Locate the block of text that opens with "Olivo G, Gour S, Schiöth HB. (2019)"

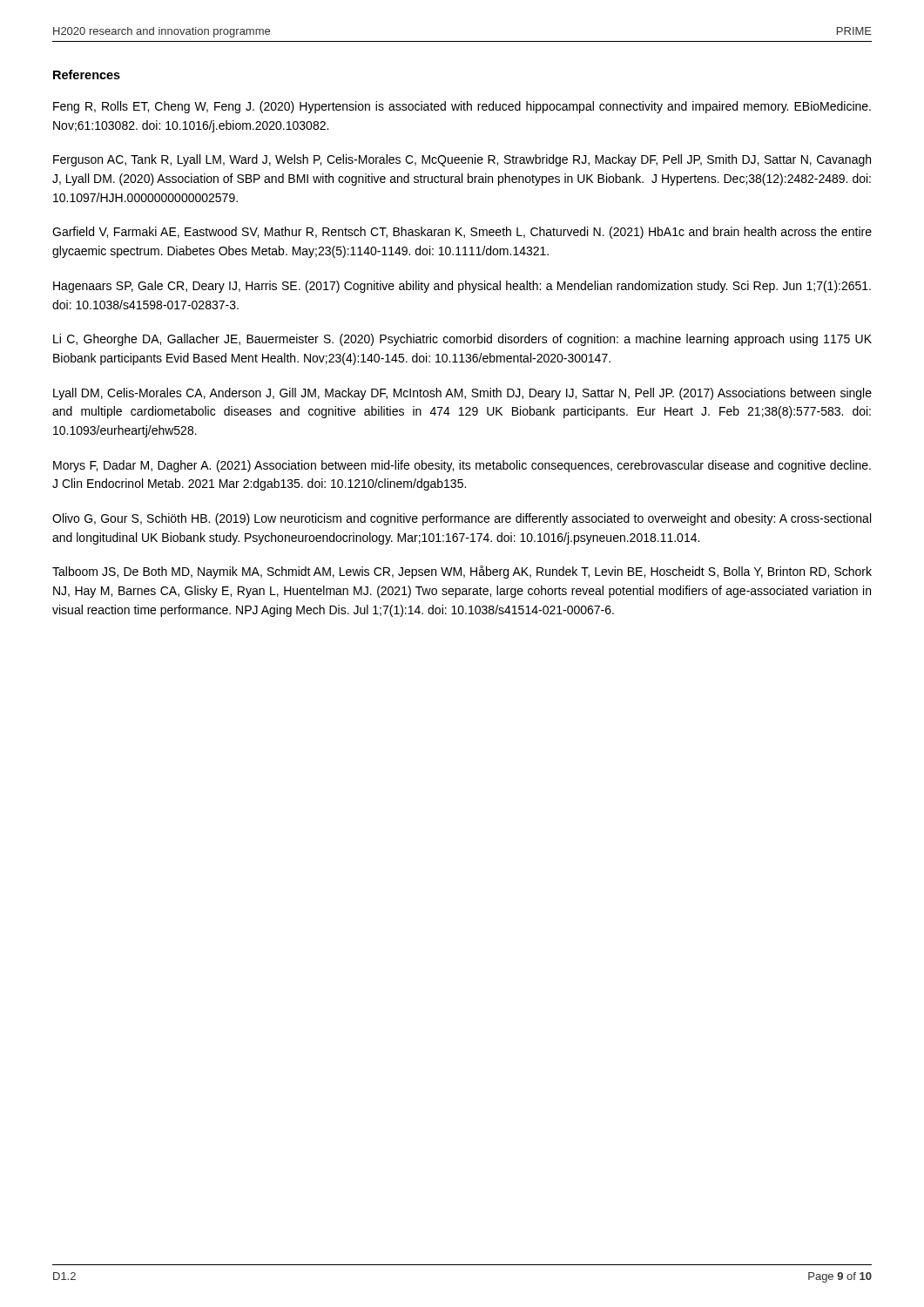coord(462,528)
